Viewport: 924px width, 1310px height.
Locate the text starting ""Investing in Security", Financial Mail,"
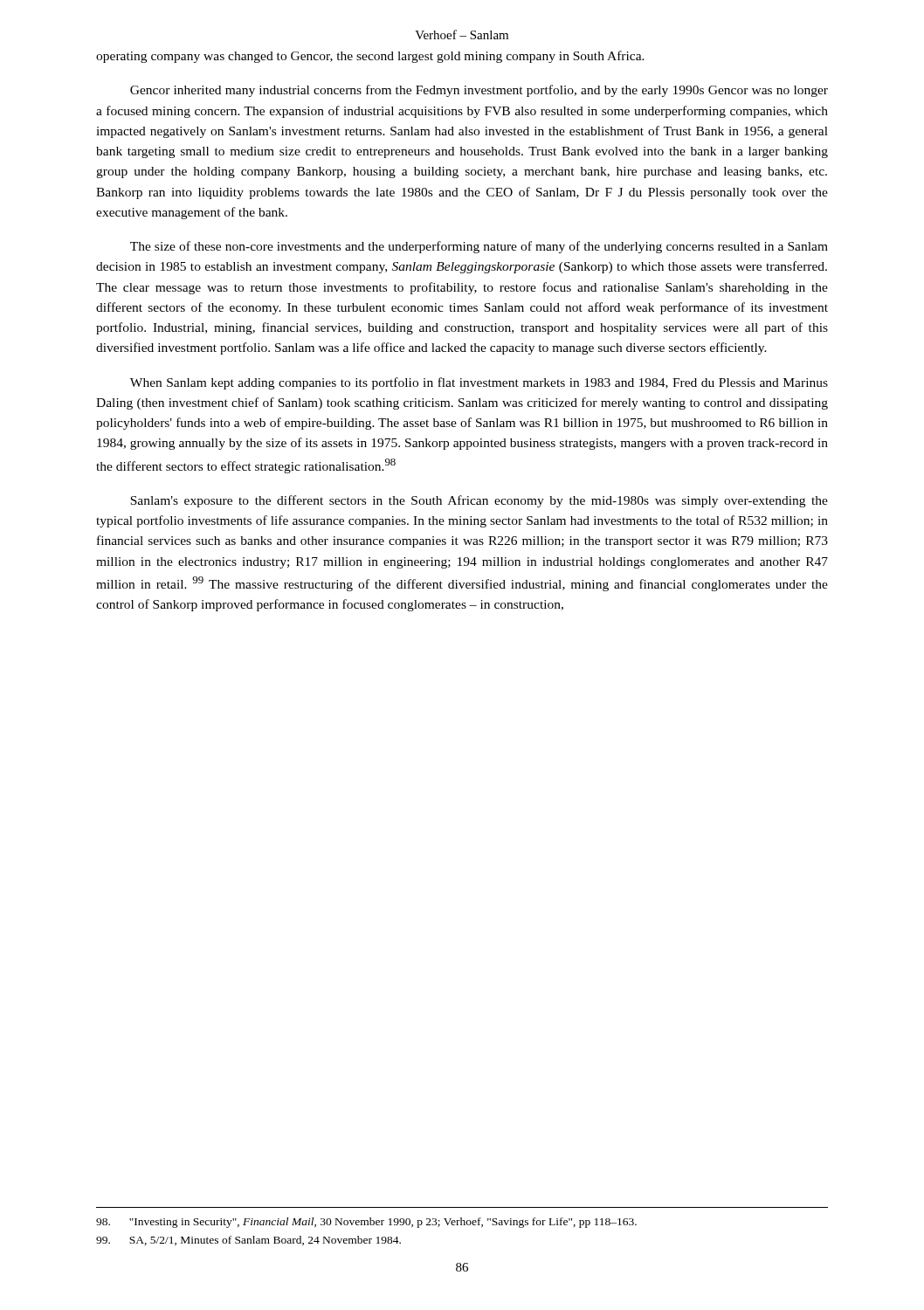click(x=462, y=1222)
